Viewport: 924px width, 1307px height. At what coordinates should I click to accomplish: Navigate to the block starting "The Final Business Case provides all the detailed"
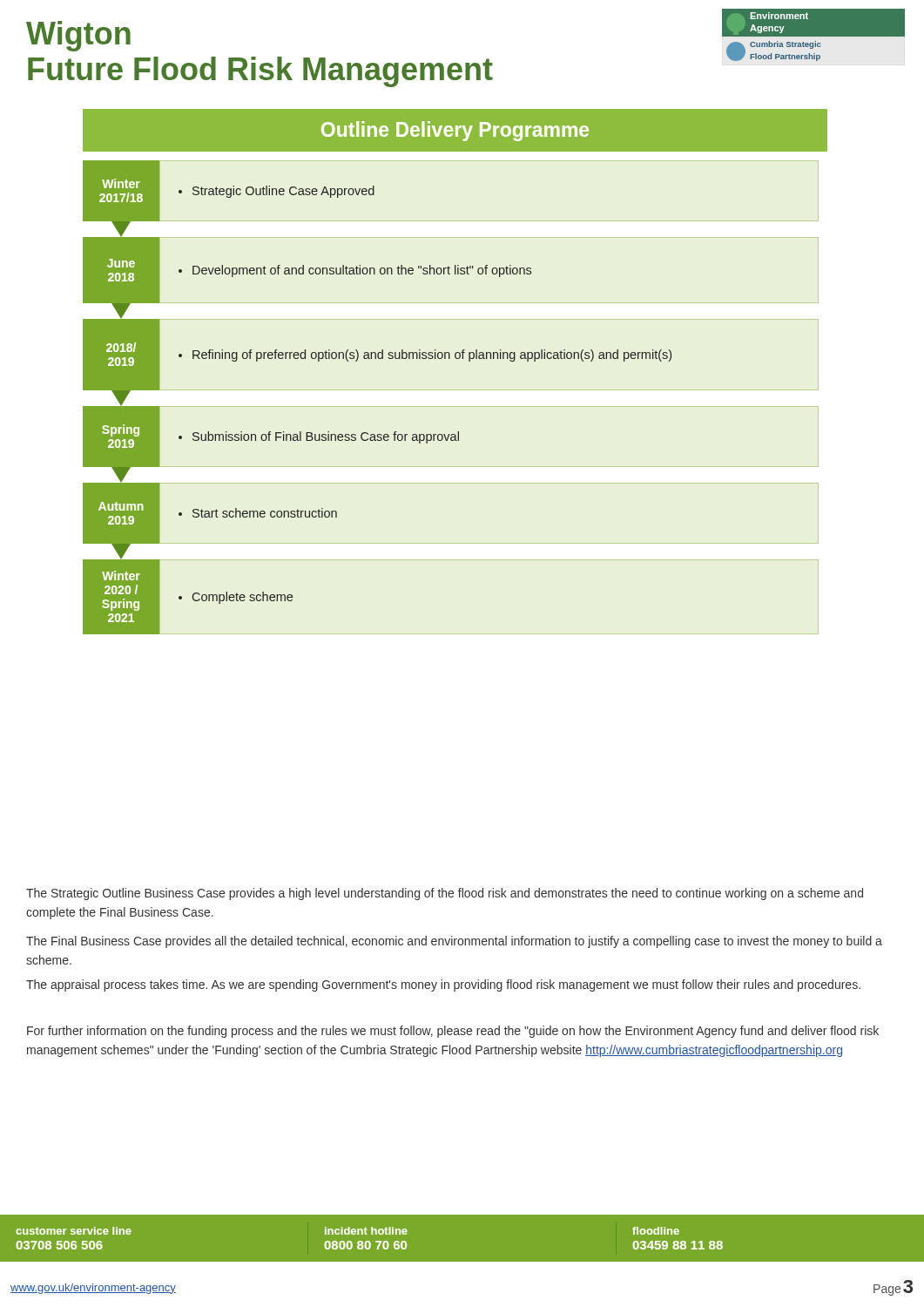[x=462, y=951]
